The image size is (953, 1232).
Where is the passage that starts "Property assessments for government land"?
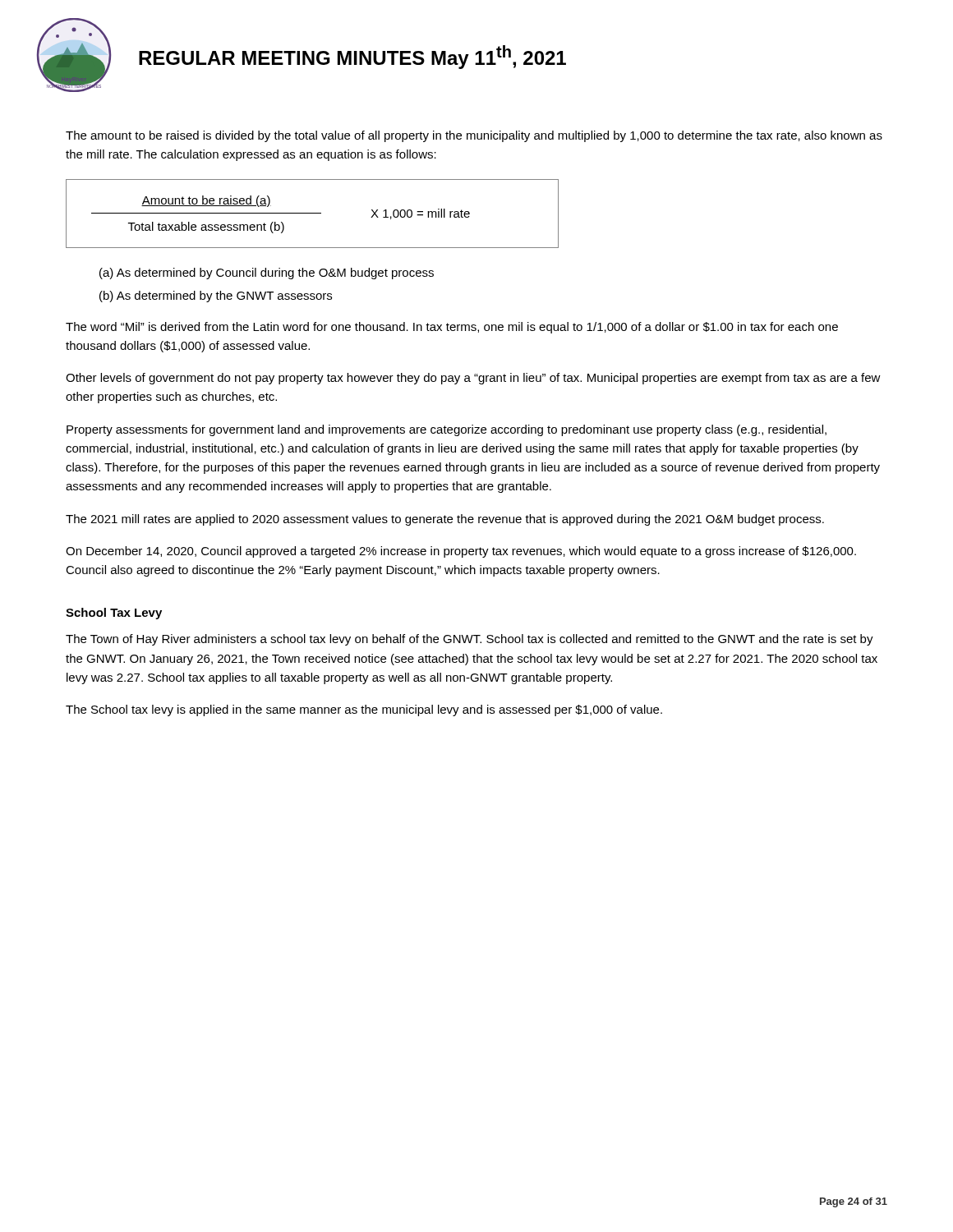pos(473,457)
